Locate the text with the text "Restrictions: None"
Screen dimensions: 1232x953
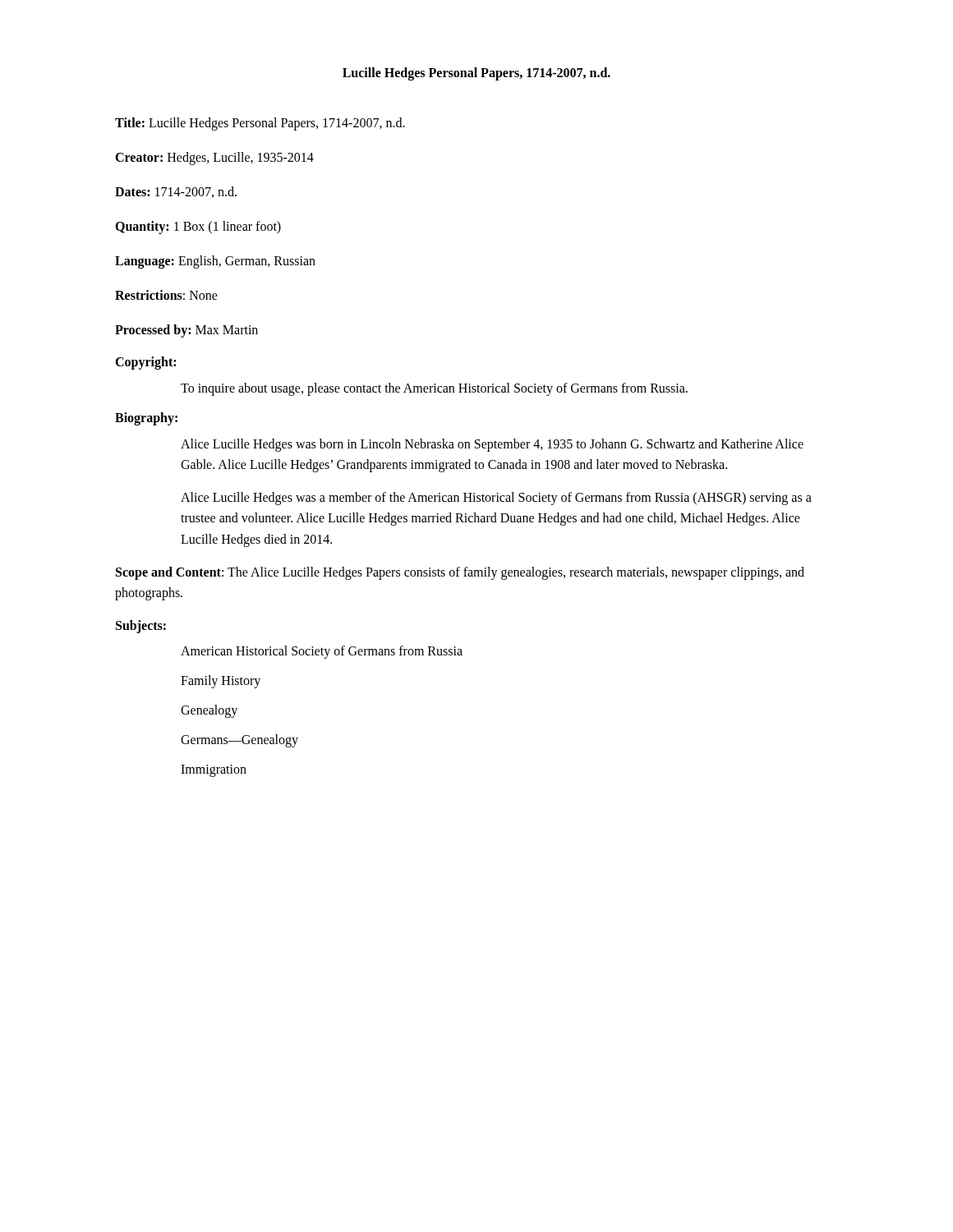point(166,295)
